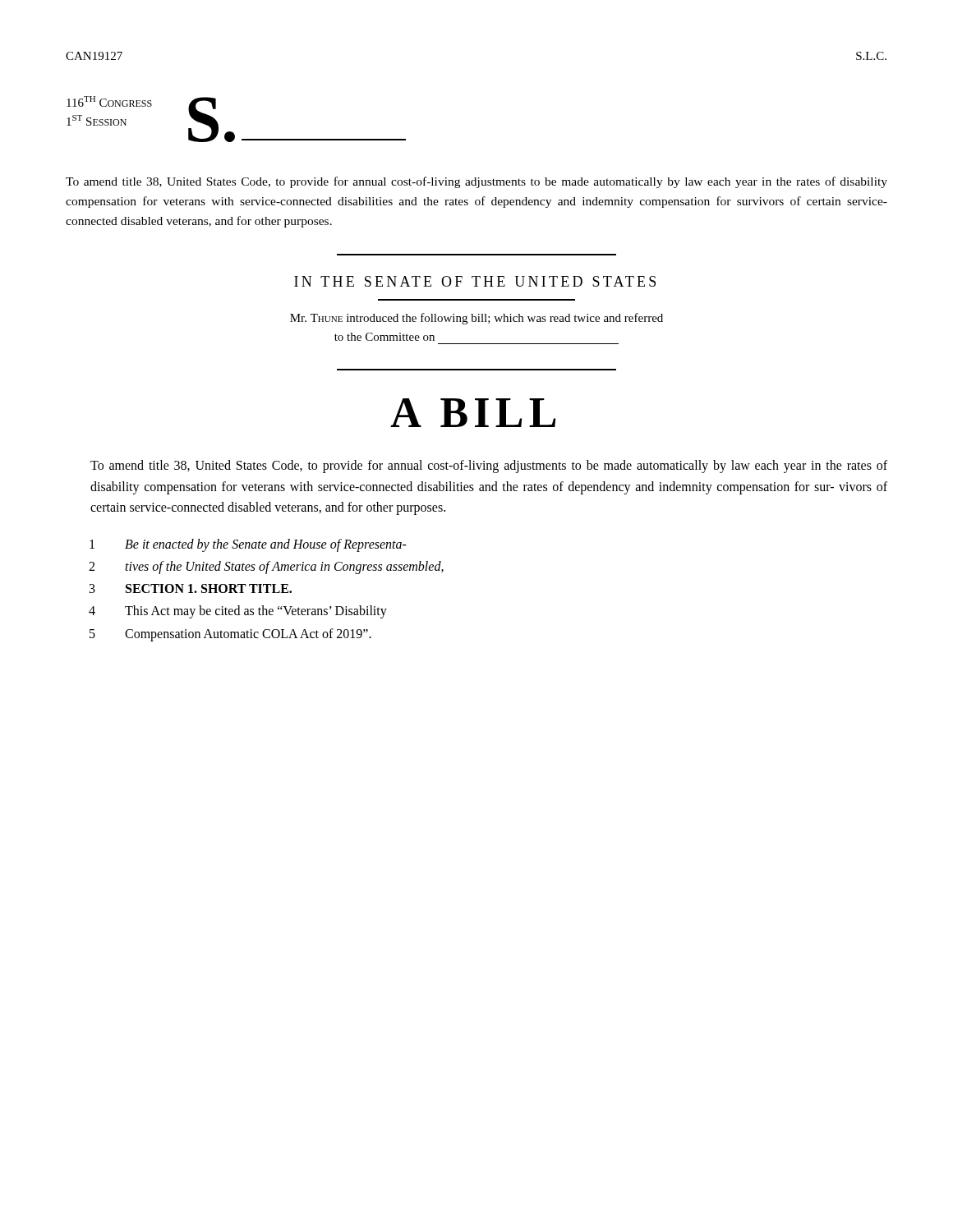Point to "A BILL"

tap(476, 413)
